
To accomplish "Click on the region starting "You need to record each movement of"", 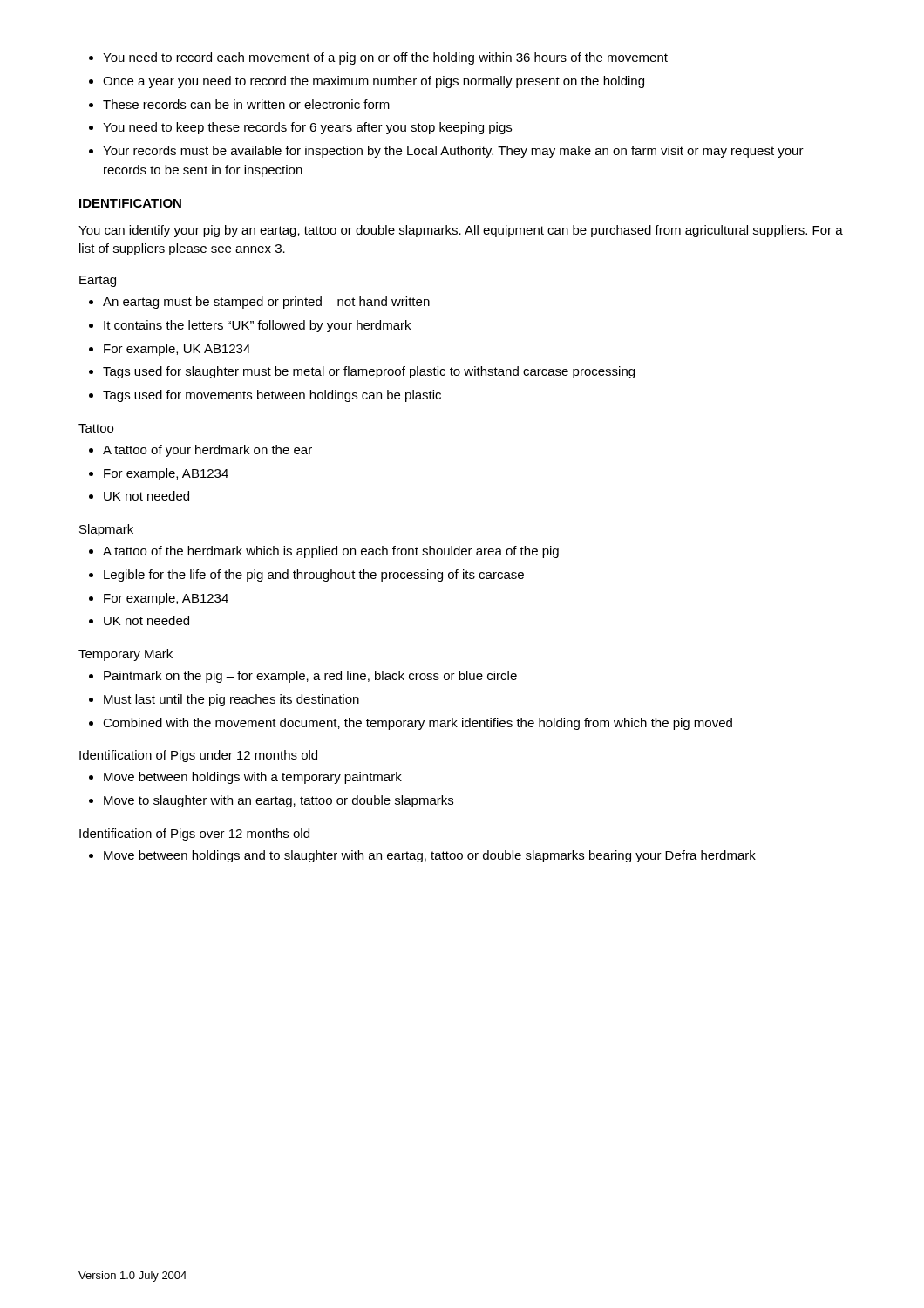I will (462, 57).
